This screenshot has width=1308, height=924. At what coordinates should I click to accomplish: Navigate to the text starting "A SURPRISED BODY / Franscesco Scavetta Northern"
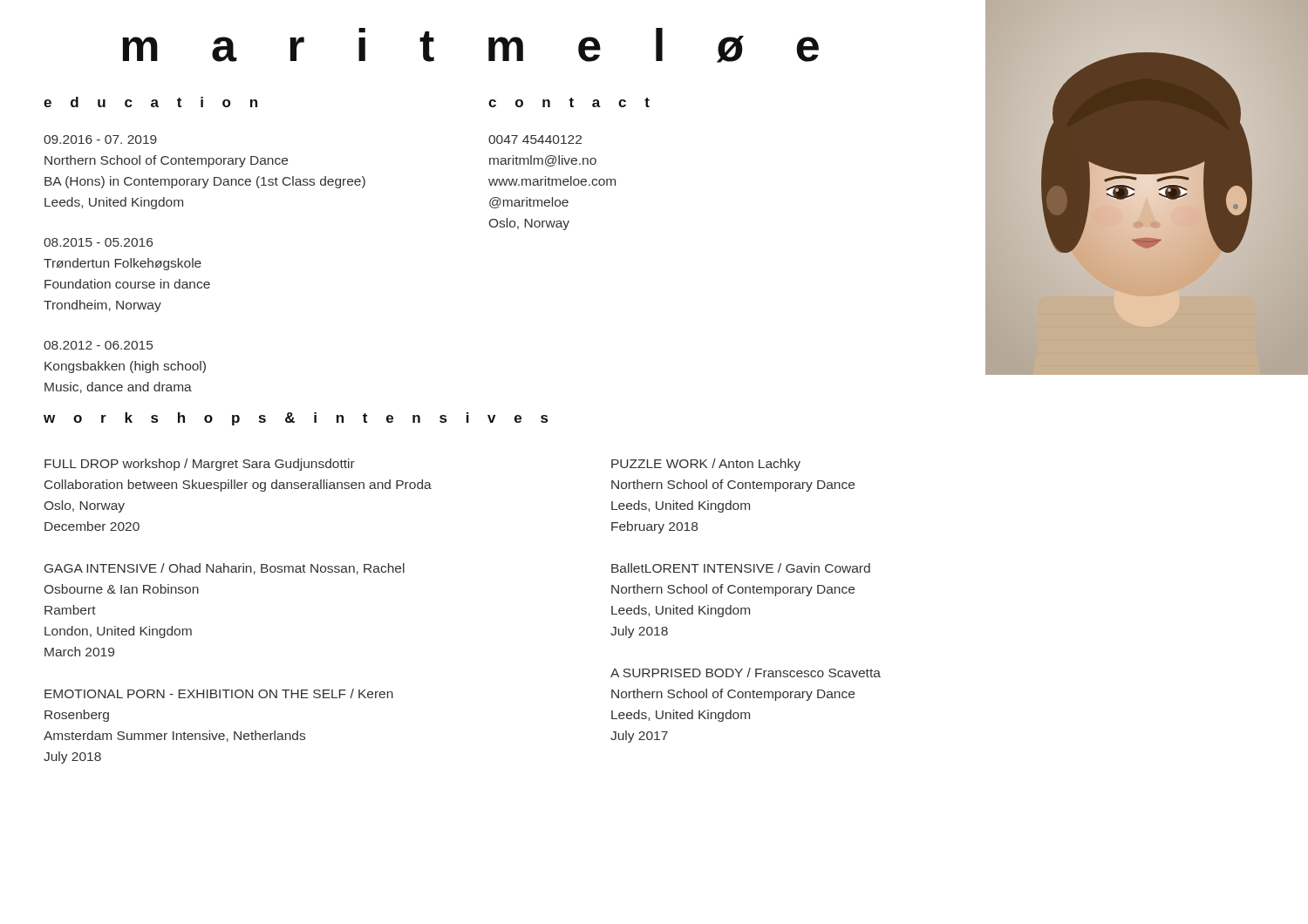pos(745,704)
